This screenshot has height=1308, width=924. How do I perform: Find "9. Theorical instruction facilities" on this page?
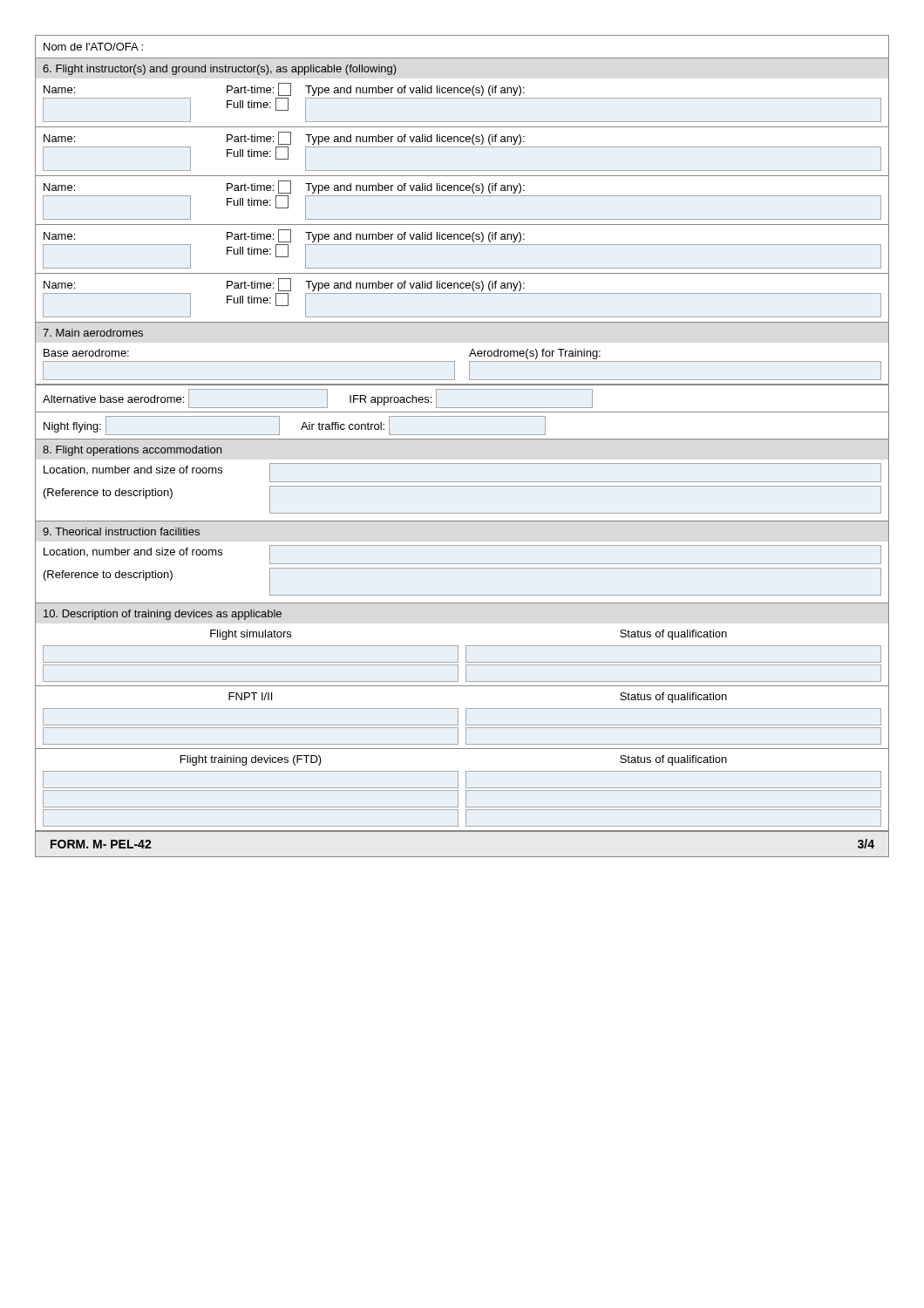[x=121, y=531]
